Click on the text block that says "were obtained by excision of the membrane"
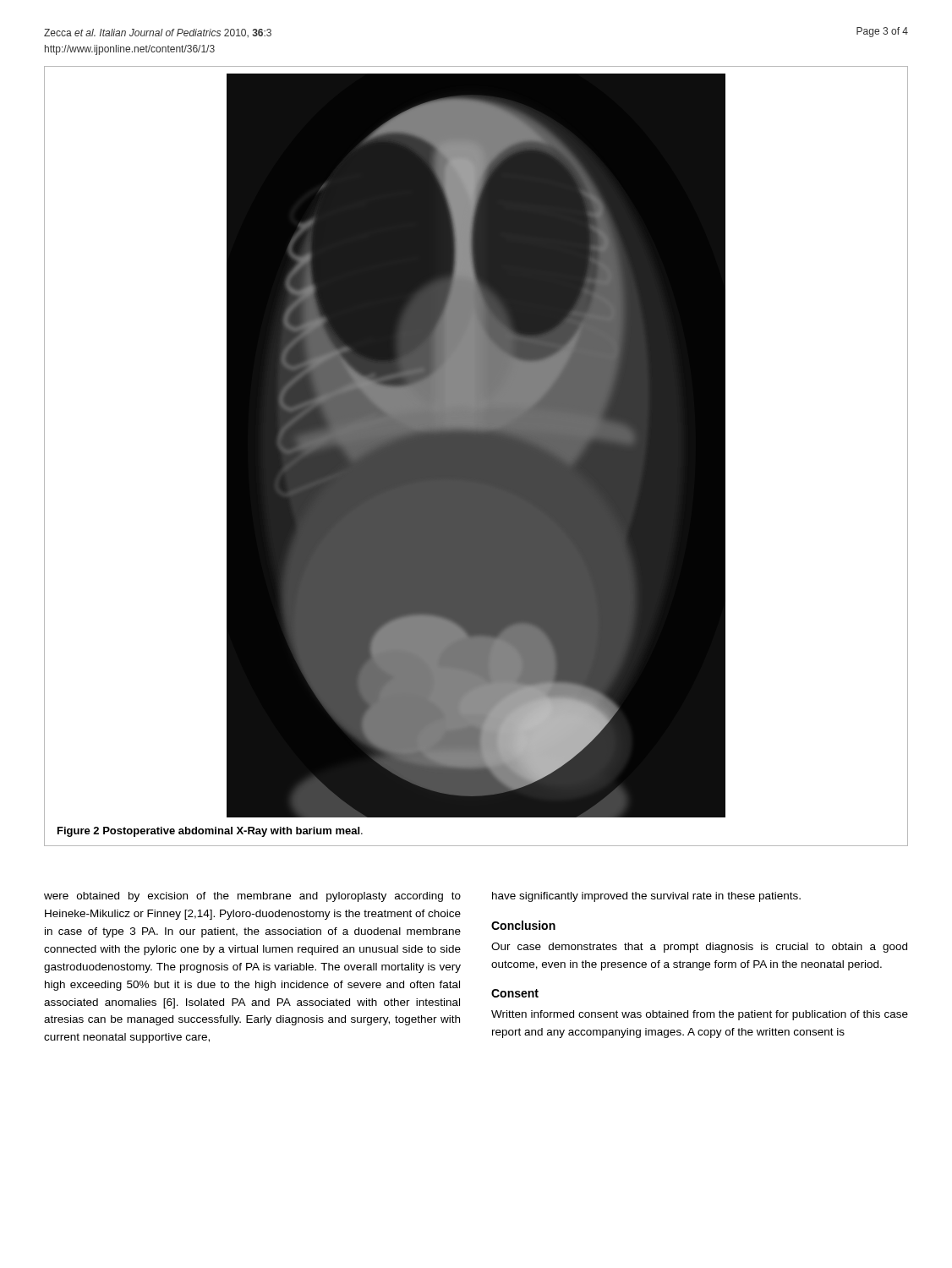 pos(252,967)
